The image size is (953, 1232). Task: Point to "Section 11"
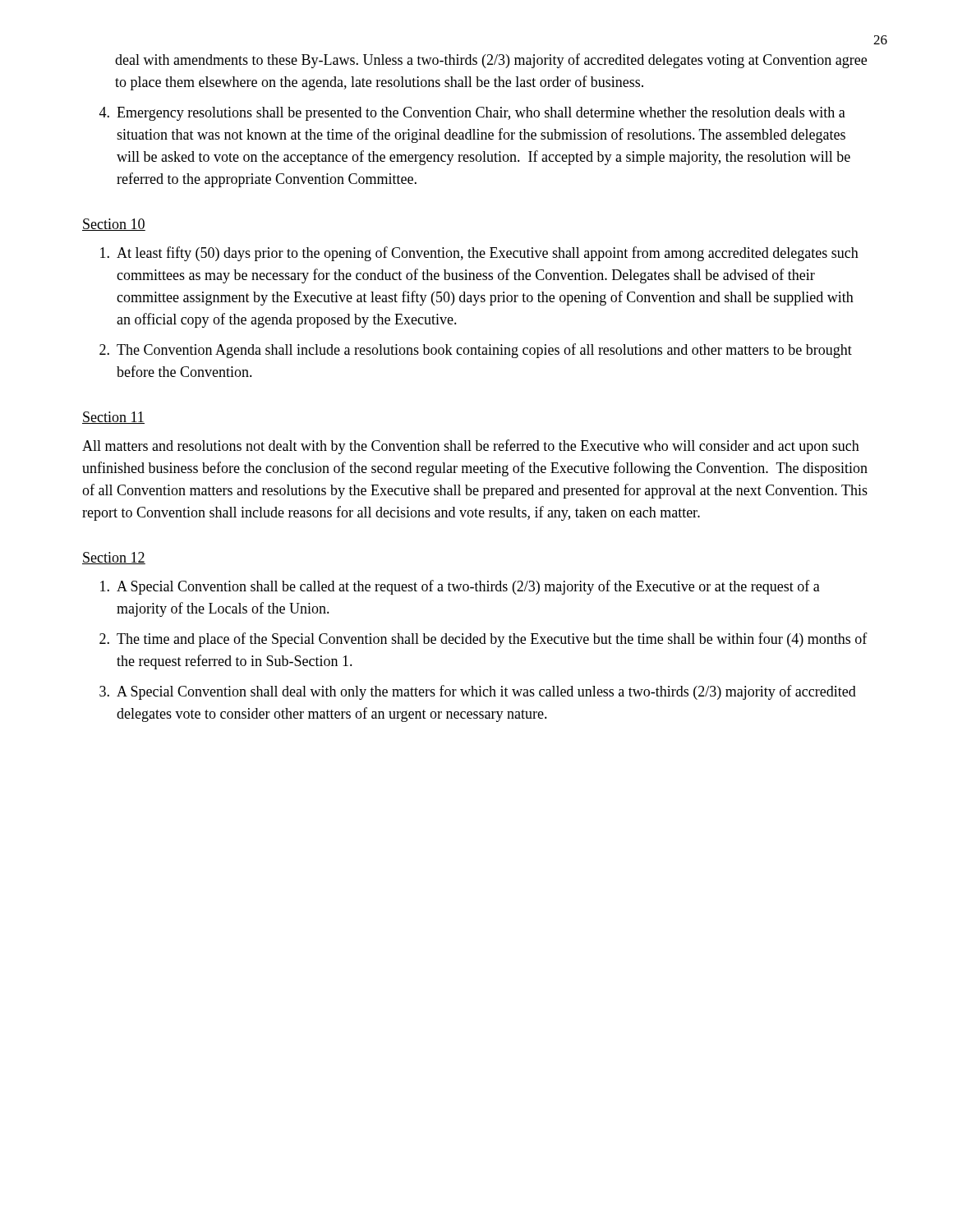click(x=113, y=417)
